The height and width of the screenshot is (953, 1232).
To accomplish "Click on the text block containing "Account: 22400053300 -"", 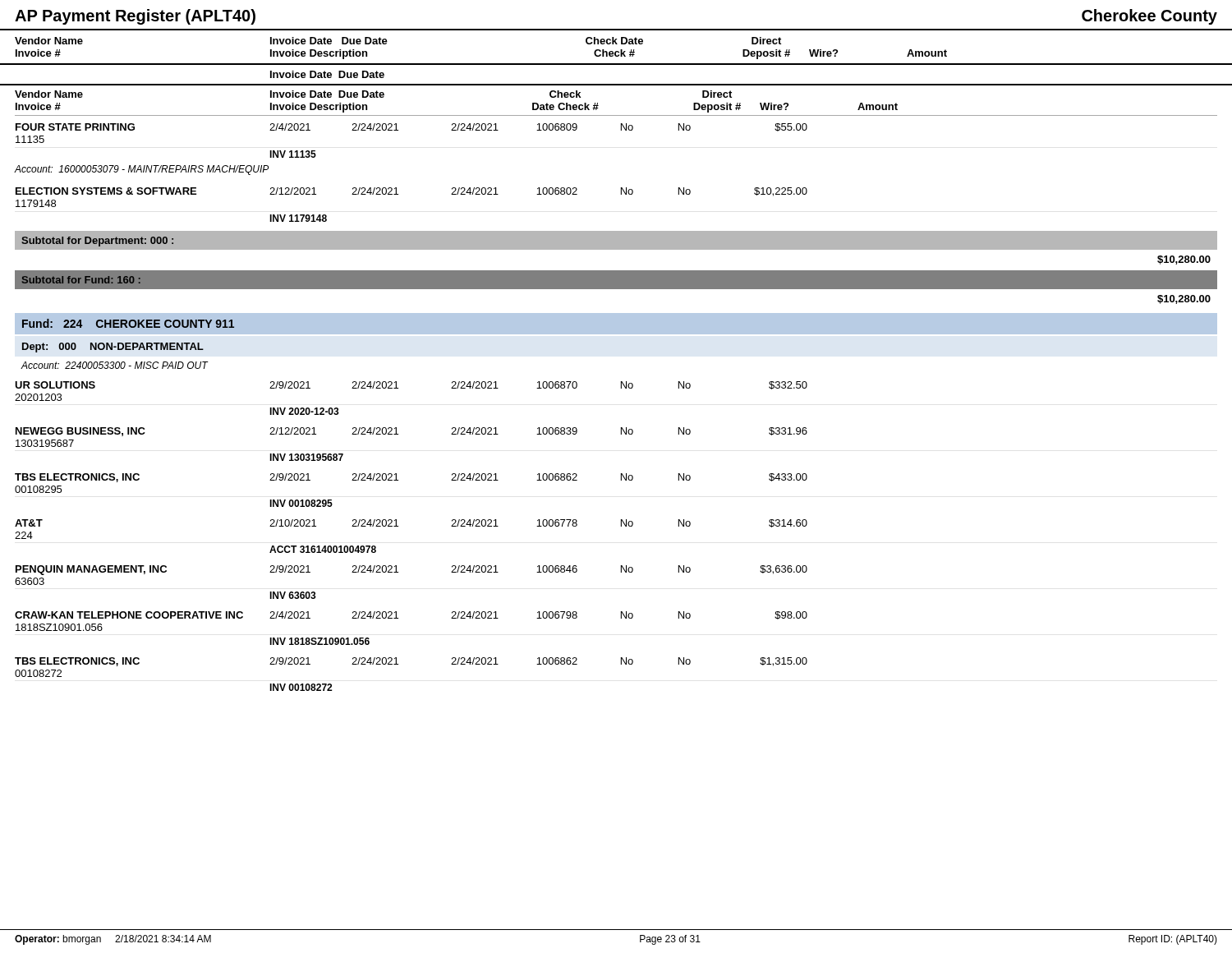I will [114, 366].
